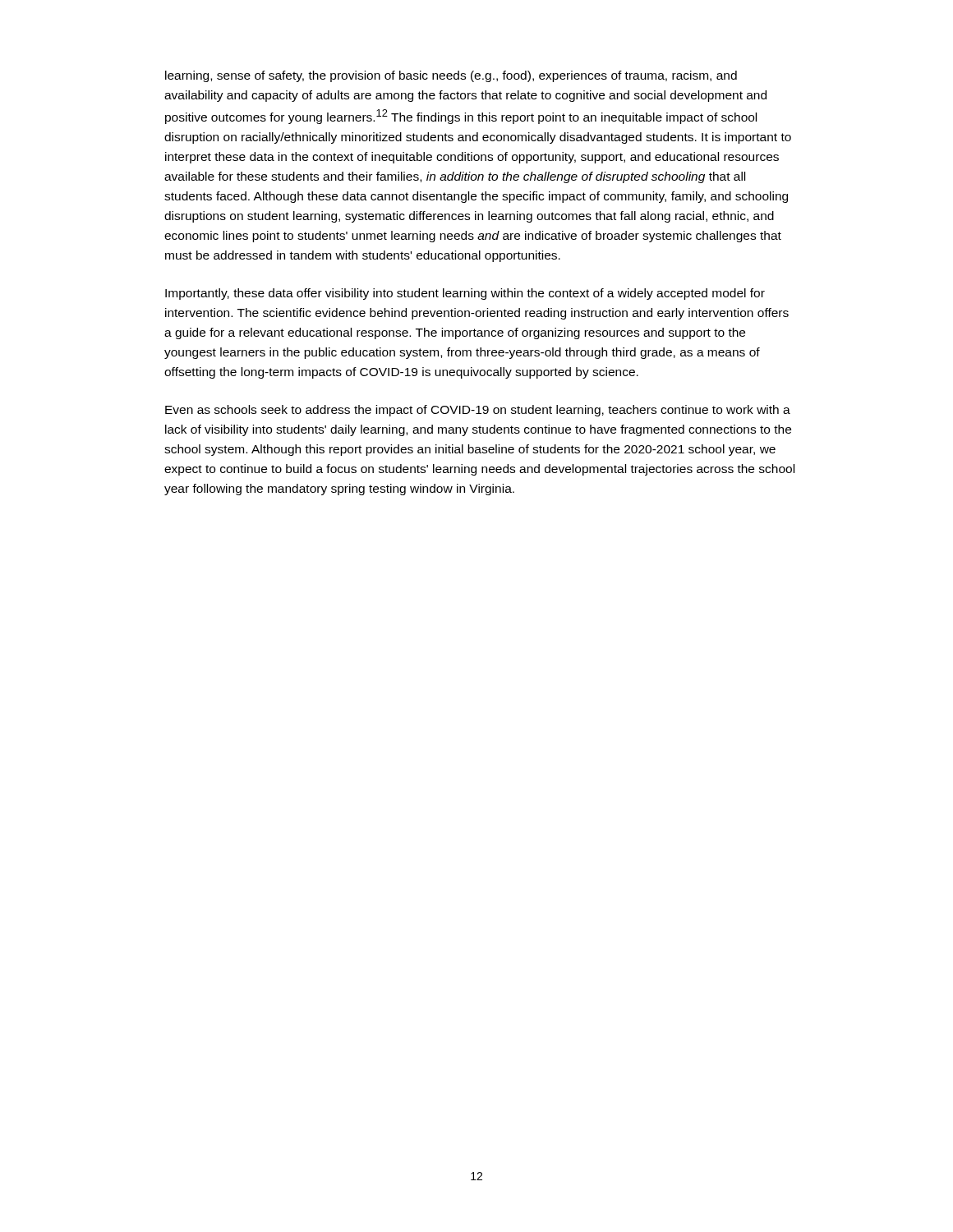
Task: Point to the block starting "Even as schools"
Action: click(480, 449)
